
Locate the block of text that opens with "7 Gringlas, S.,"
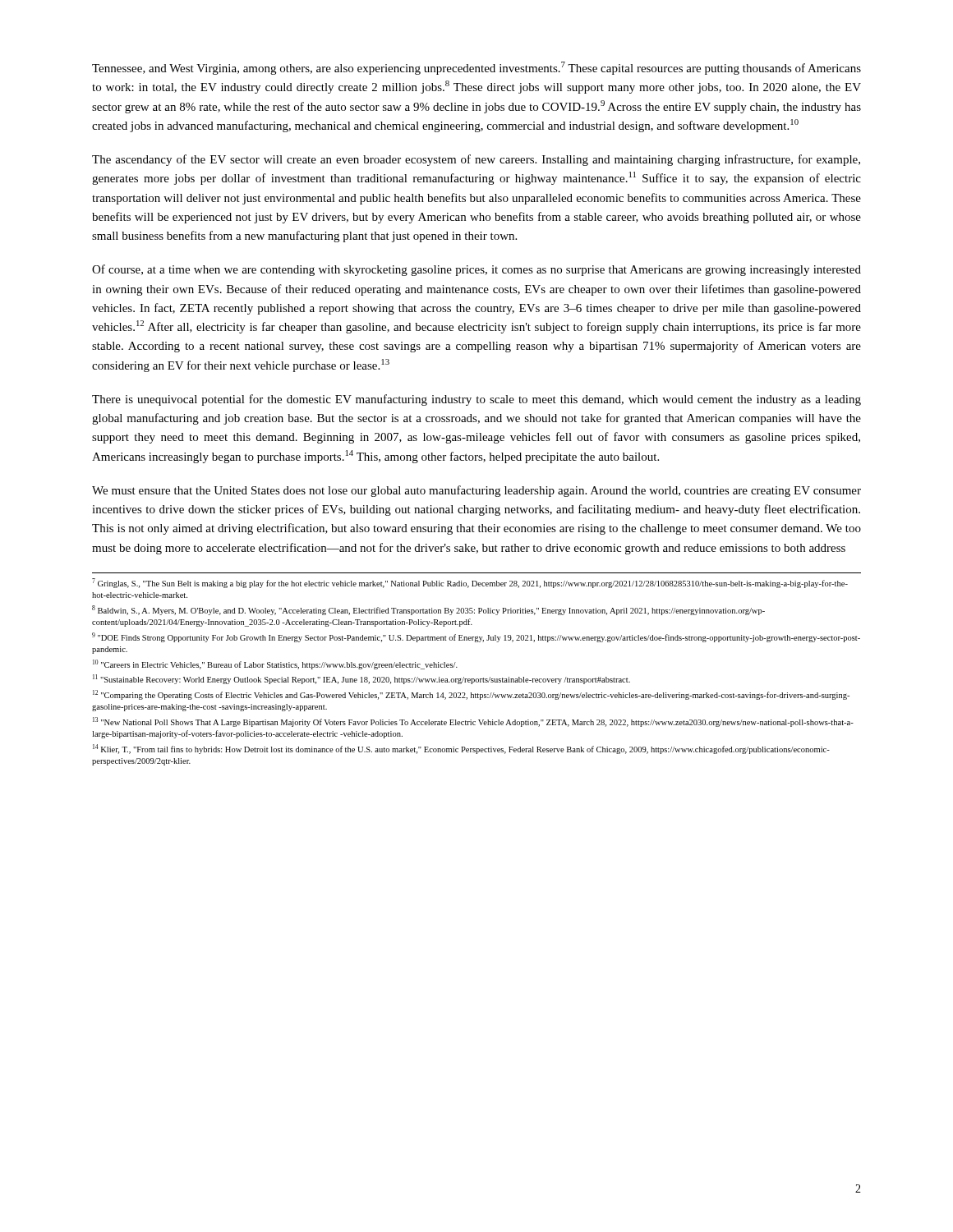pyautogui.click(x=470, y=589)
